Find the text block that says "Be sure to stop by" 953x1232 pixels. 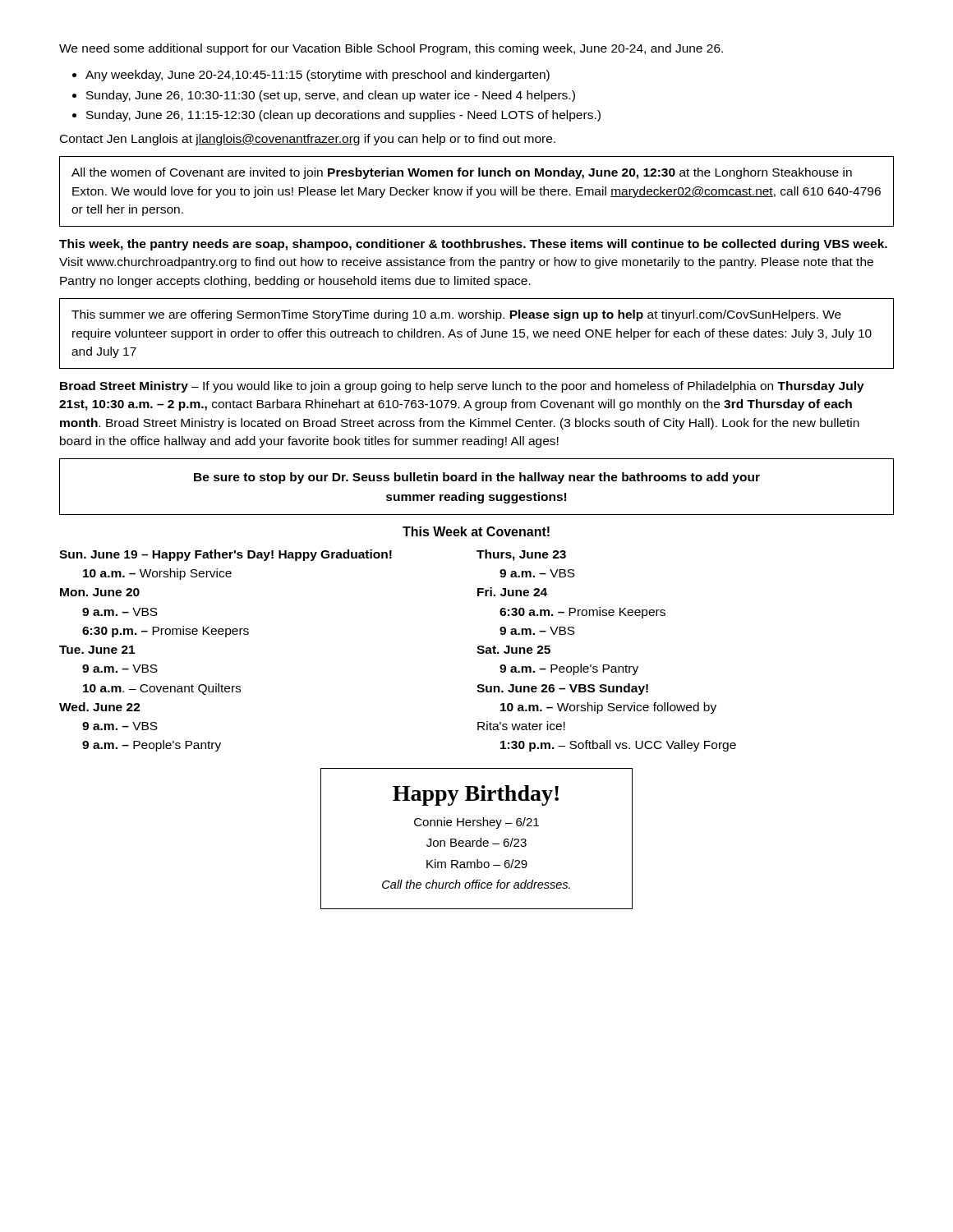(x=476, y=487)
